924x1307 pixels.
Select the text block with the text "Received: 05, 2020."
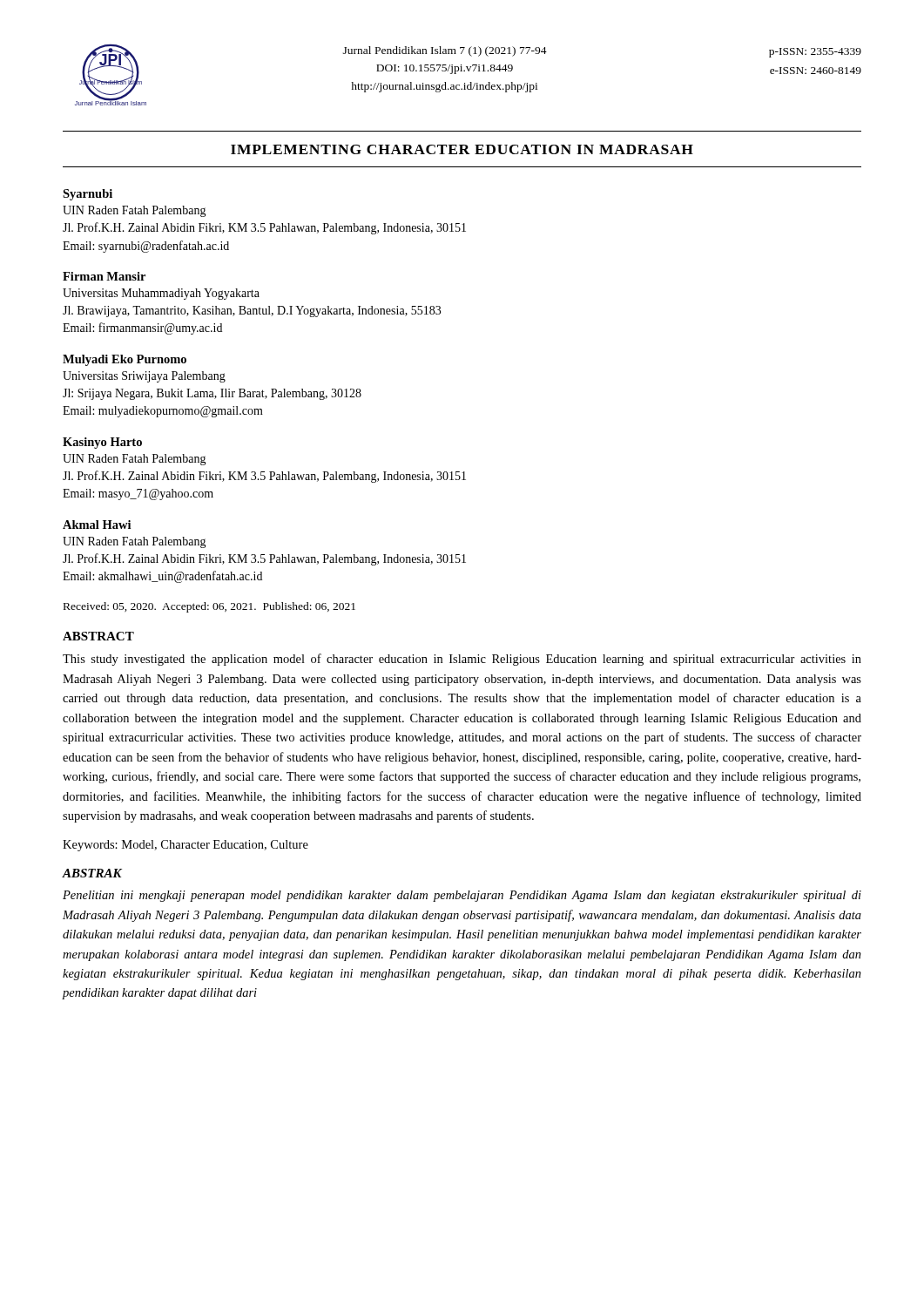[209, 607]
